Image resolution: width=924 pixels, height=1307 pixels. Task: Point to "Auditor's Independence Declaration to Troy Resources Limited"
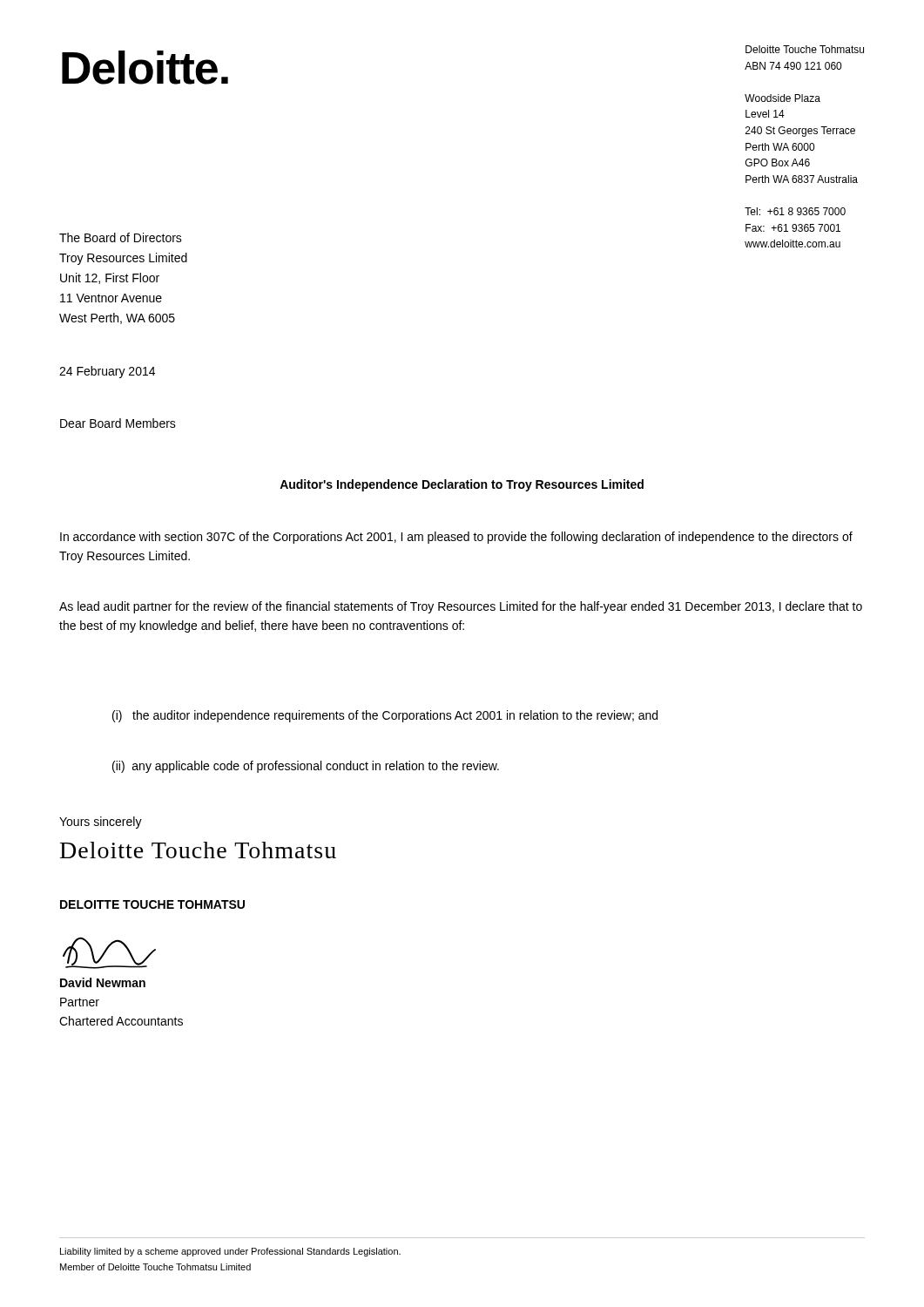(x=462, y=484)
